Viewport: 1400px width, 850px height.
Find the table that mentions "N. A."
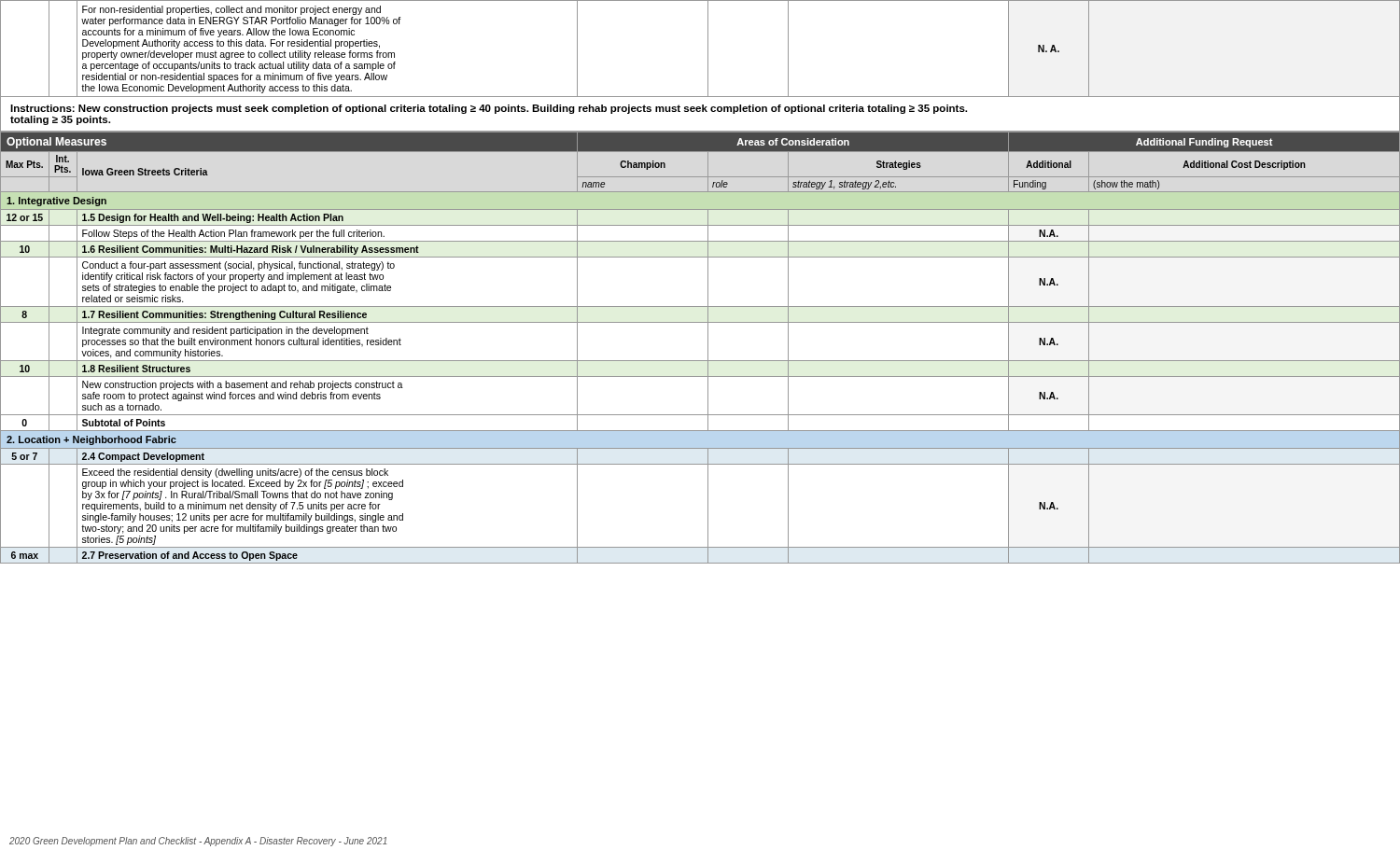pos(700,49)
